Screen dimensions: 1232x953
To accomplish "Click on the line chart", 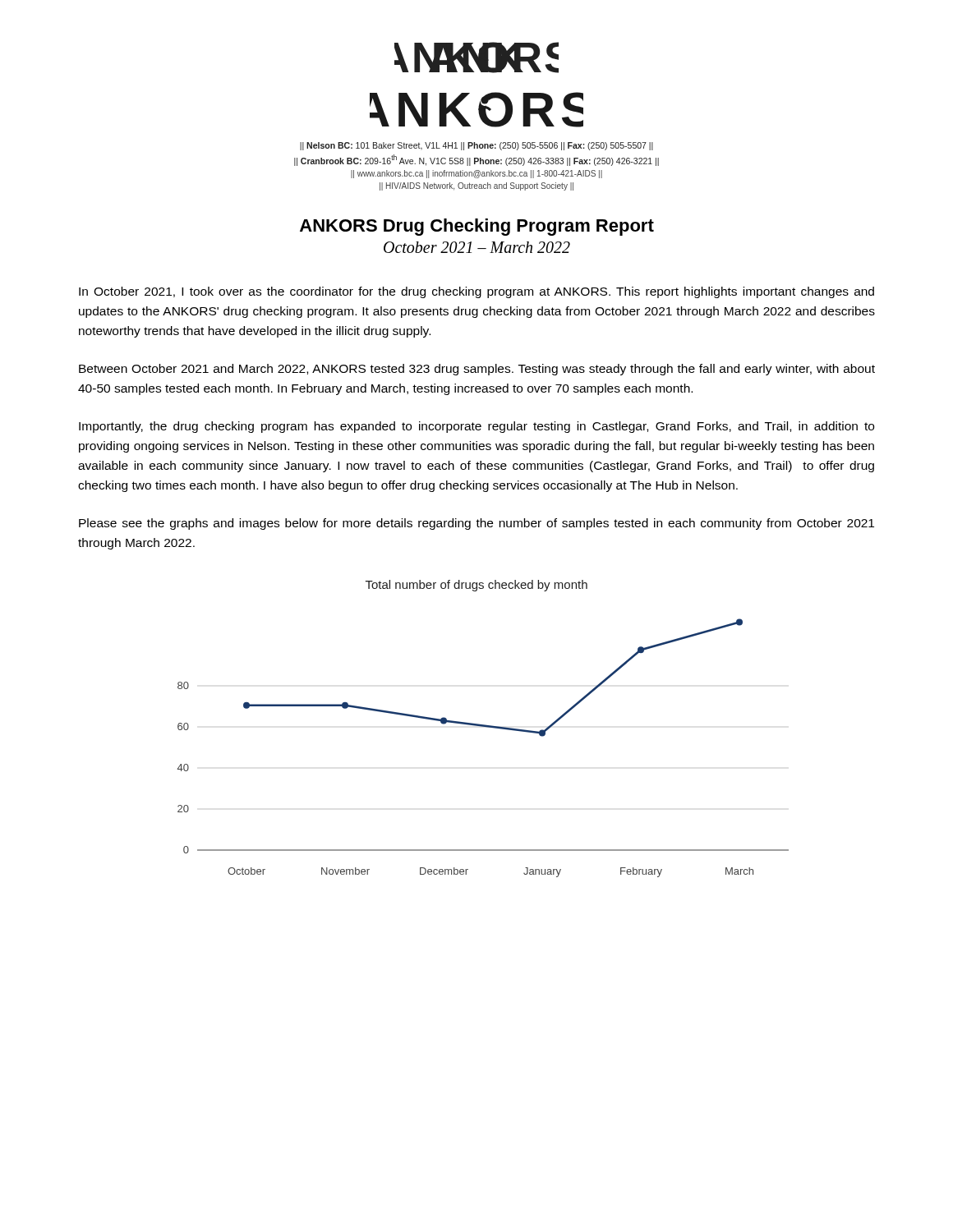I will [x=476, y=735].
